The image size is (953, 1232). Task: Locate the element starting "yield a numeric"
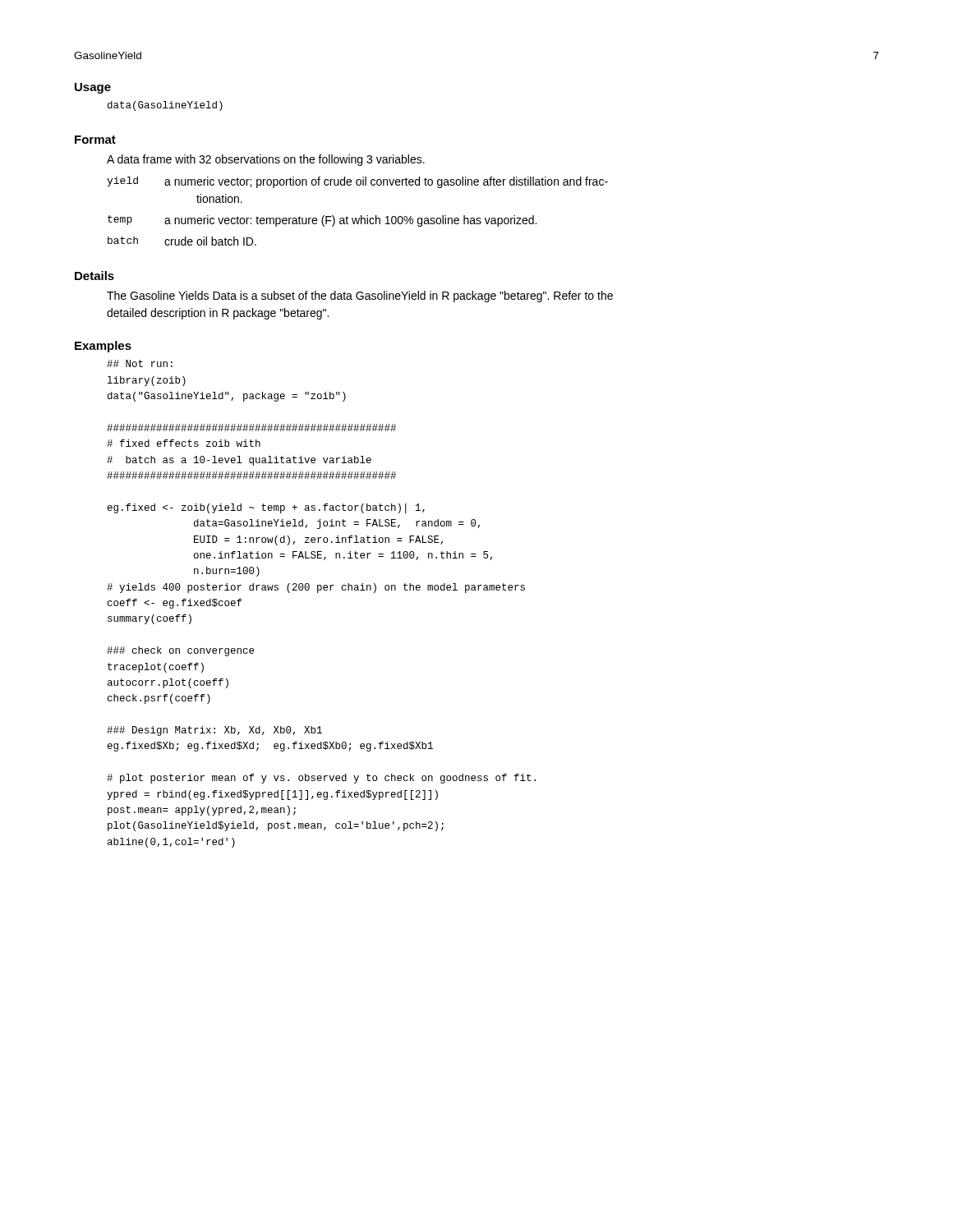tap(476, 191)
